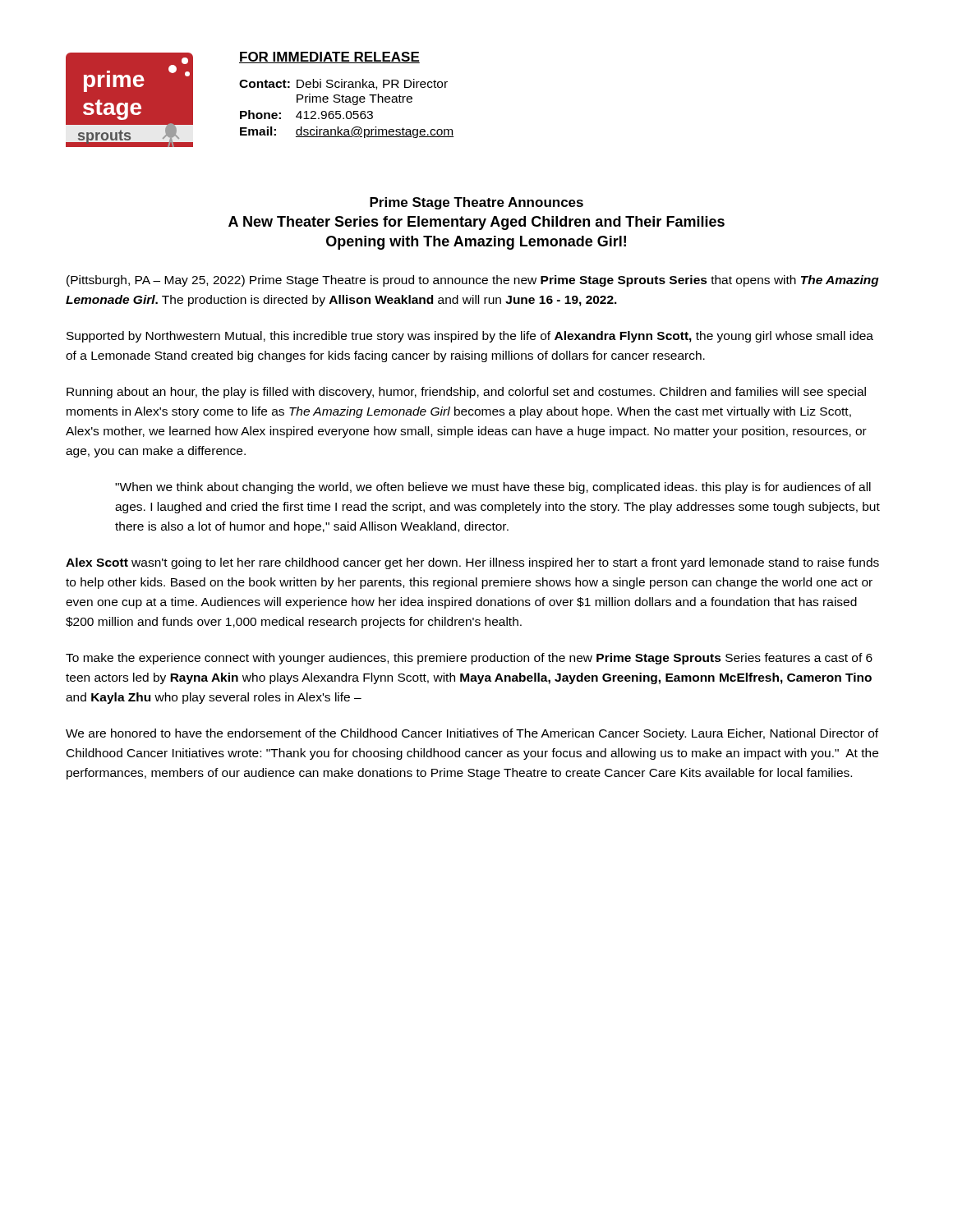953x1232 pixels.
Task: Point to the passage starting "To make the"
Action: tap(469, 677)
